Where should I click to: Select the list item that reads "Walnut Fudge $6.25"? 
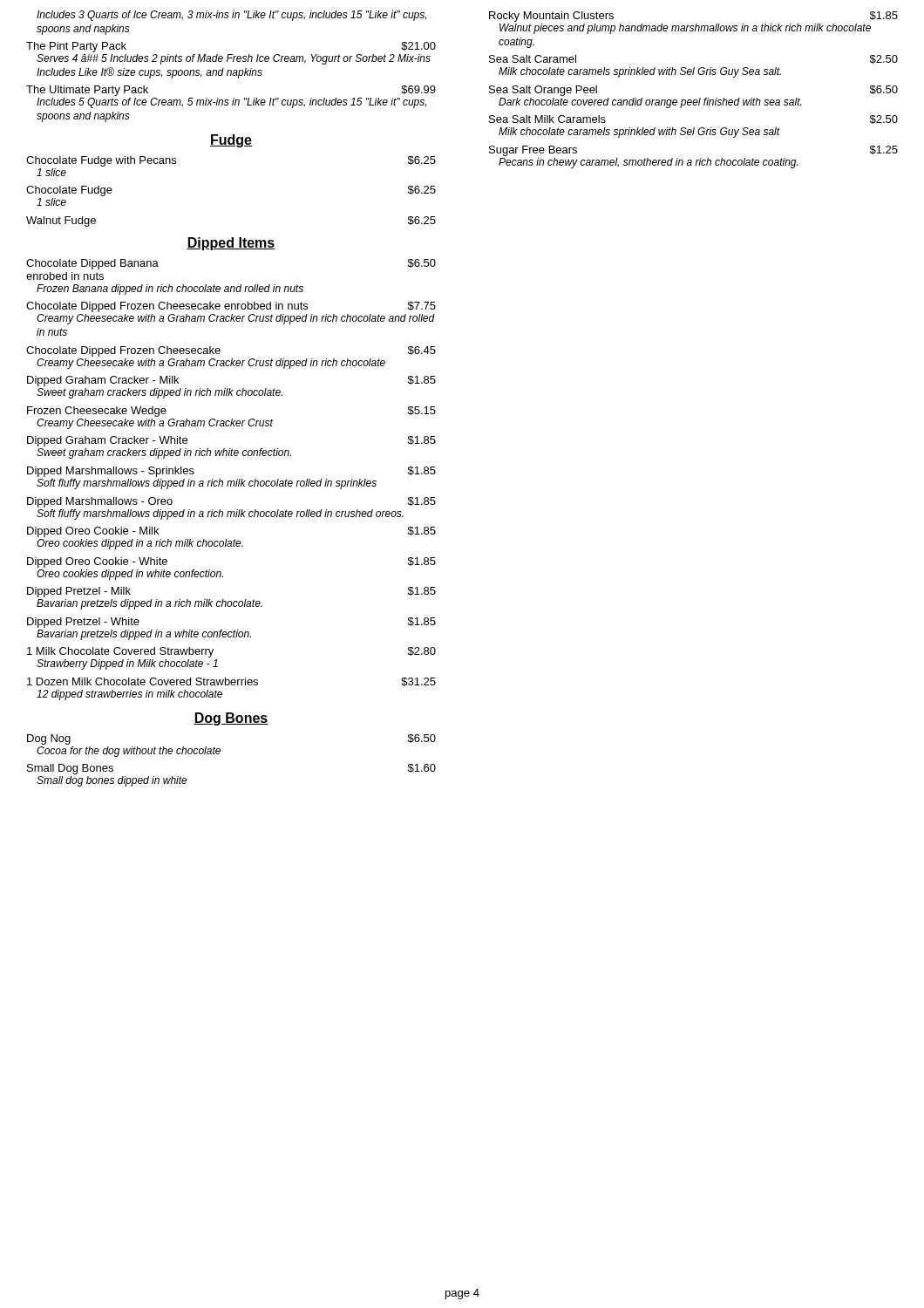56,221
